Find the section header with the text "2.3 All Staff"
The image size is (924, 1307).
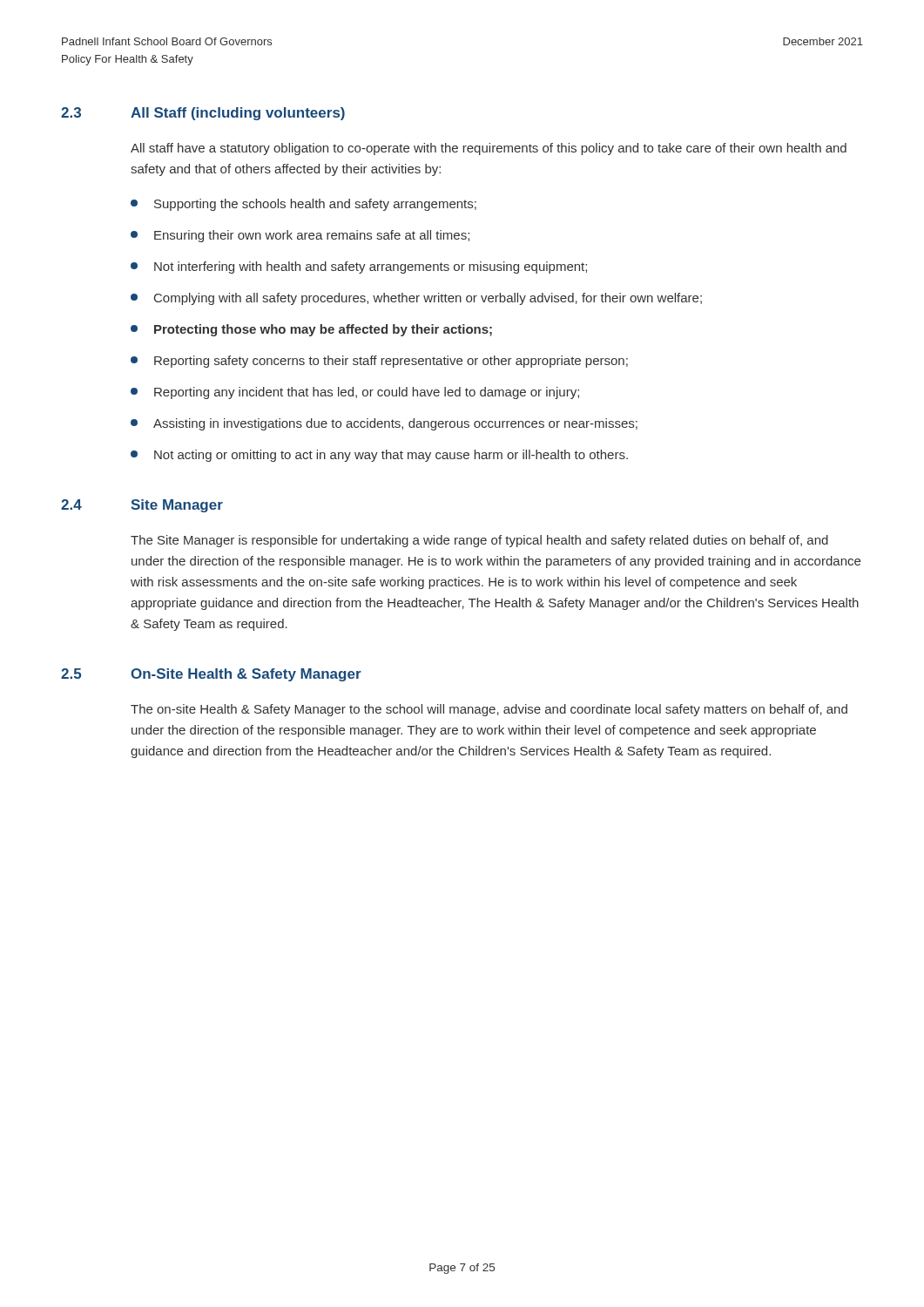(203, 113)
